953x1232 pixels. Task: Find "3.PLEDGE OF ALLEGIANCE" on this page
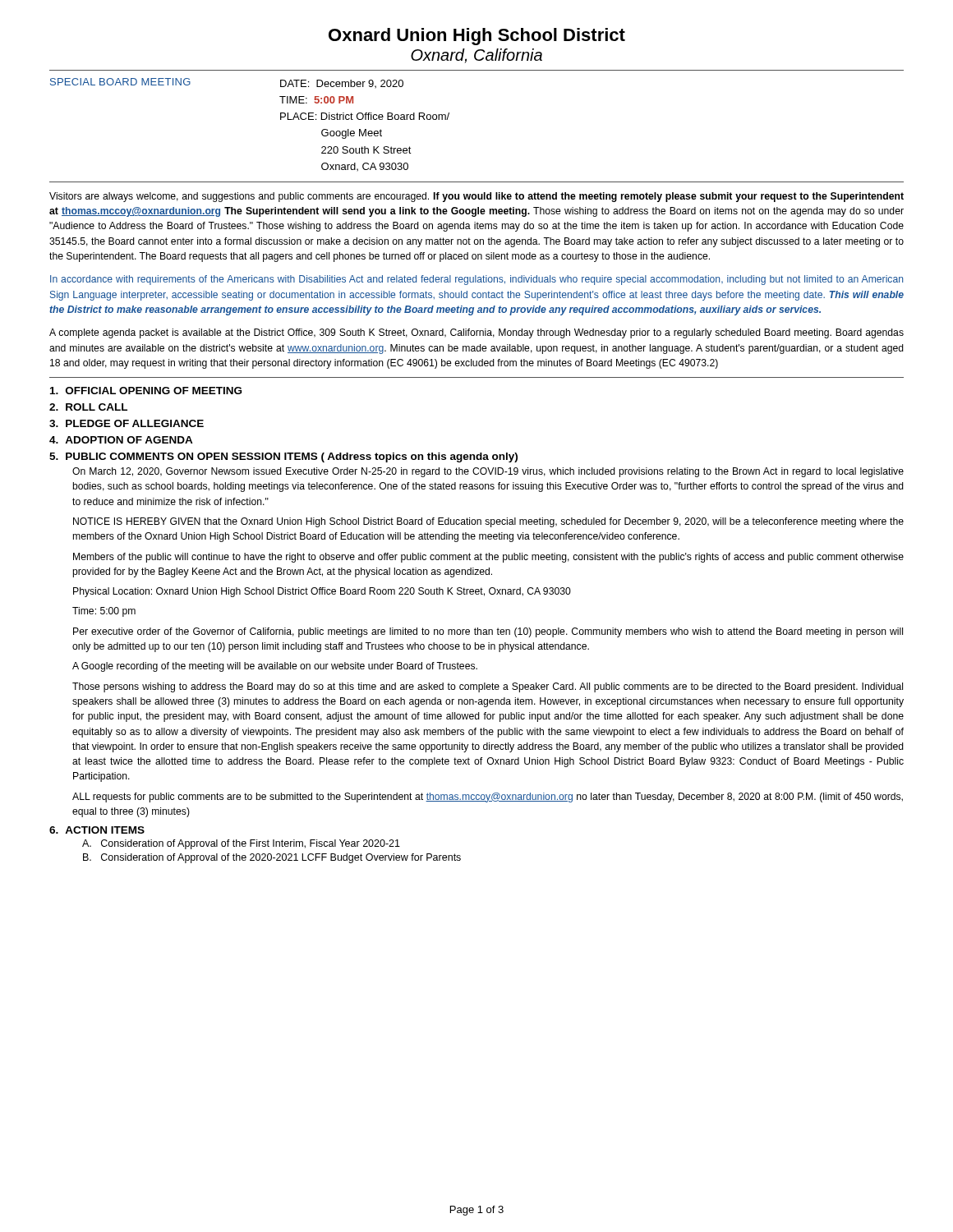point(127,423)
